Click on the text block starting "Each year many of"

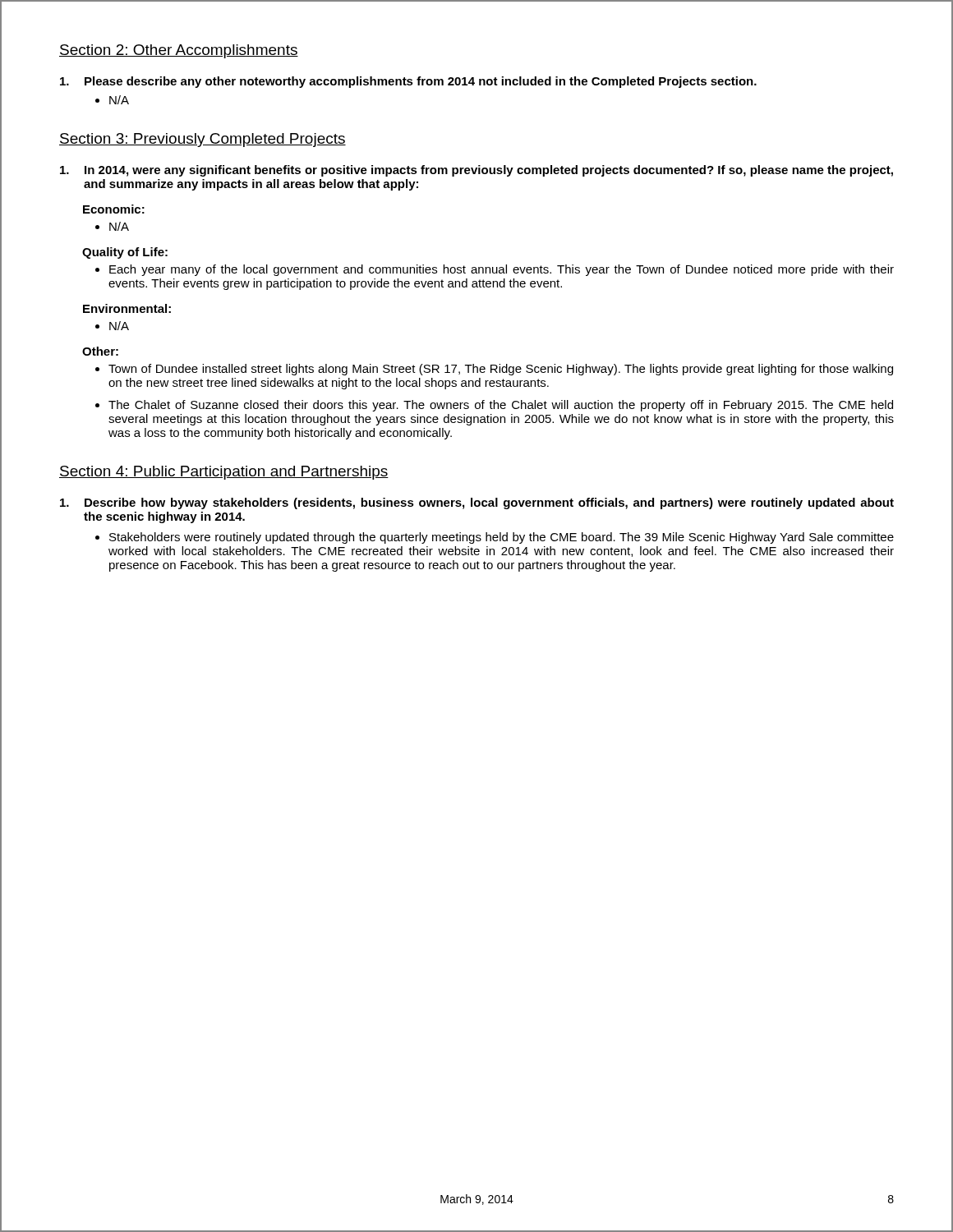point(501,276)
